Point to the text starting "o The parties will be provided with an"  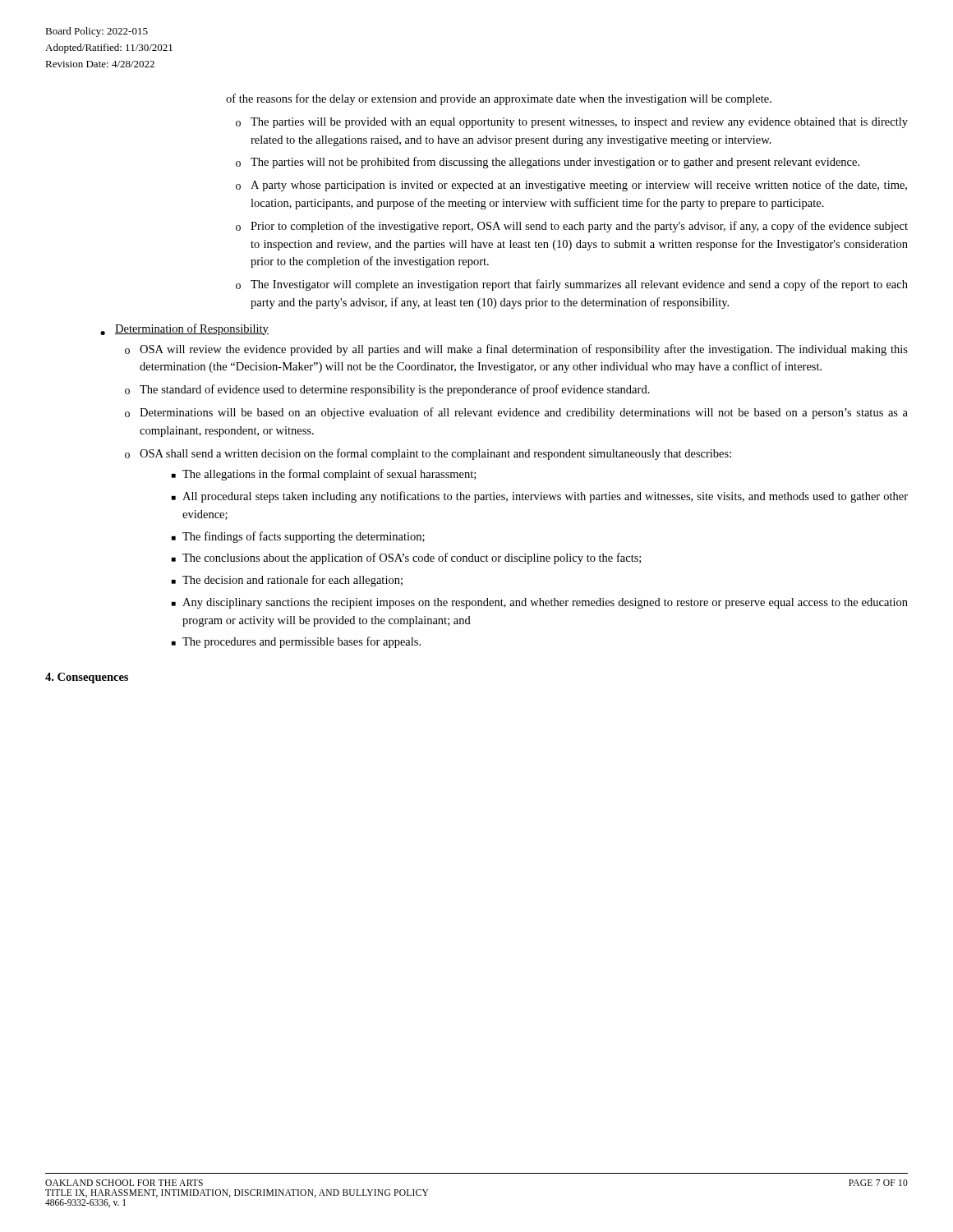[x=567, y=131]
